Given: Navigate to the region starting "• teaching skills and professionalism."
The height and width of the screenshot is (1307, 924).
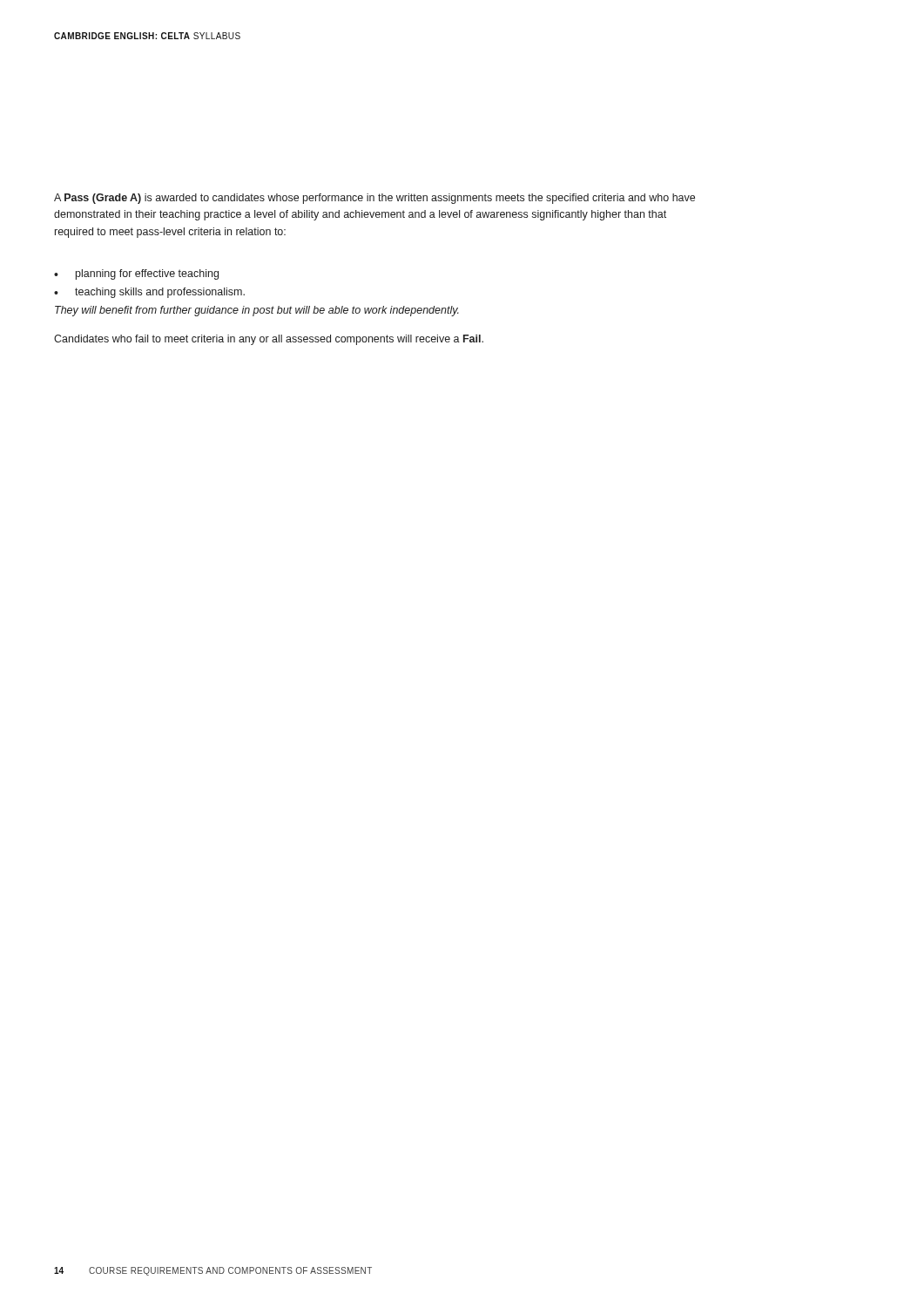Looking at the screenshot, I should tap(150, 293).
